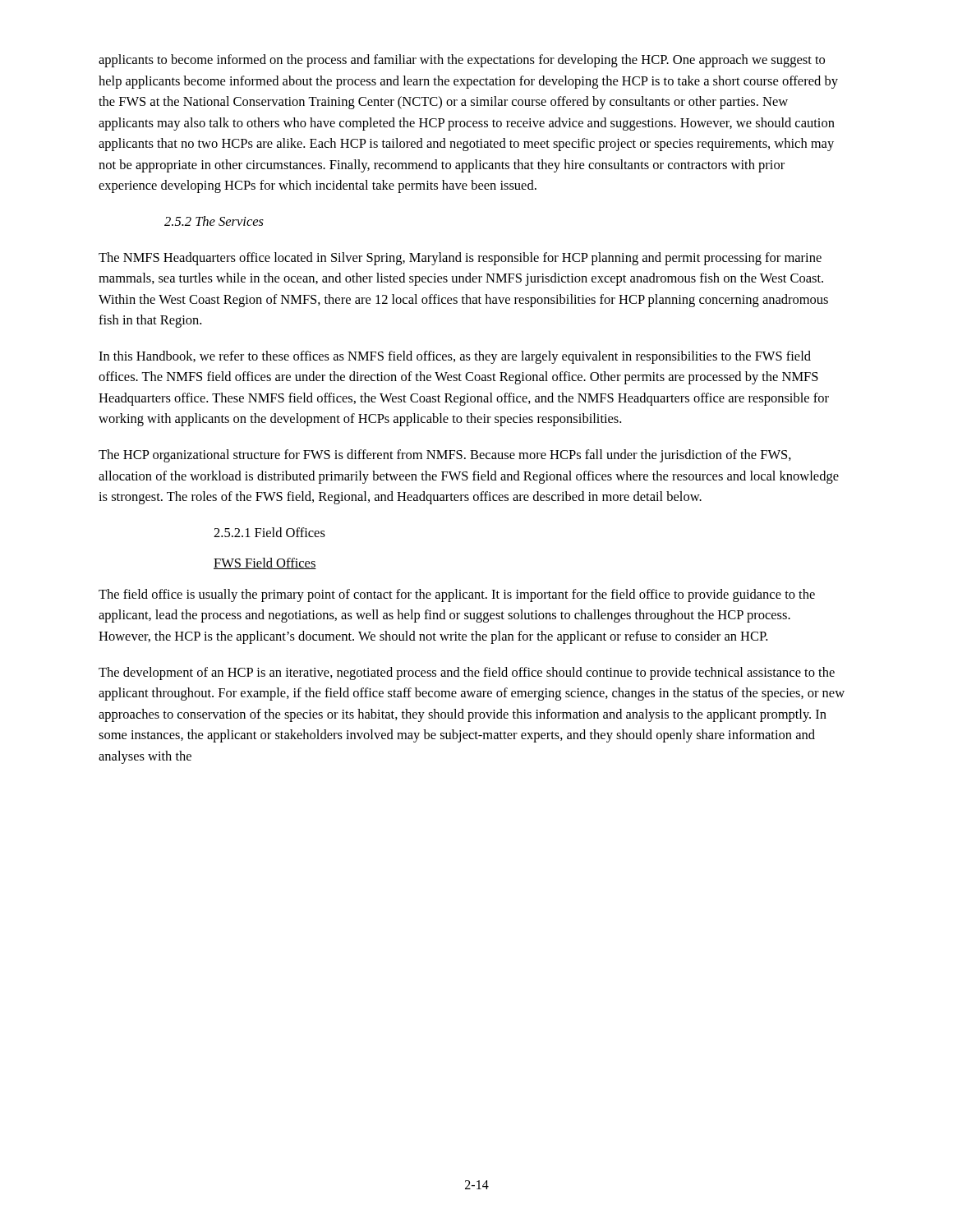The height and width of the screenshot is (1232, 953).
Task: Navigate to the passage starting "The field office"
Action: 457,615
